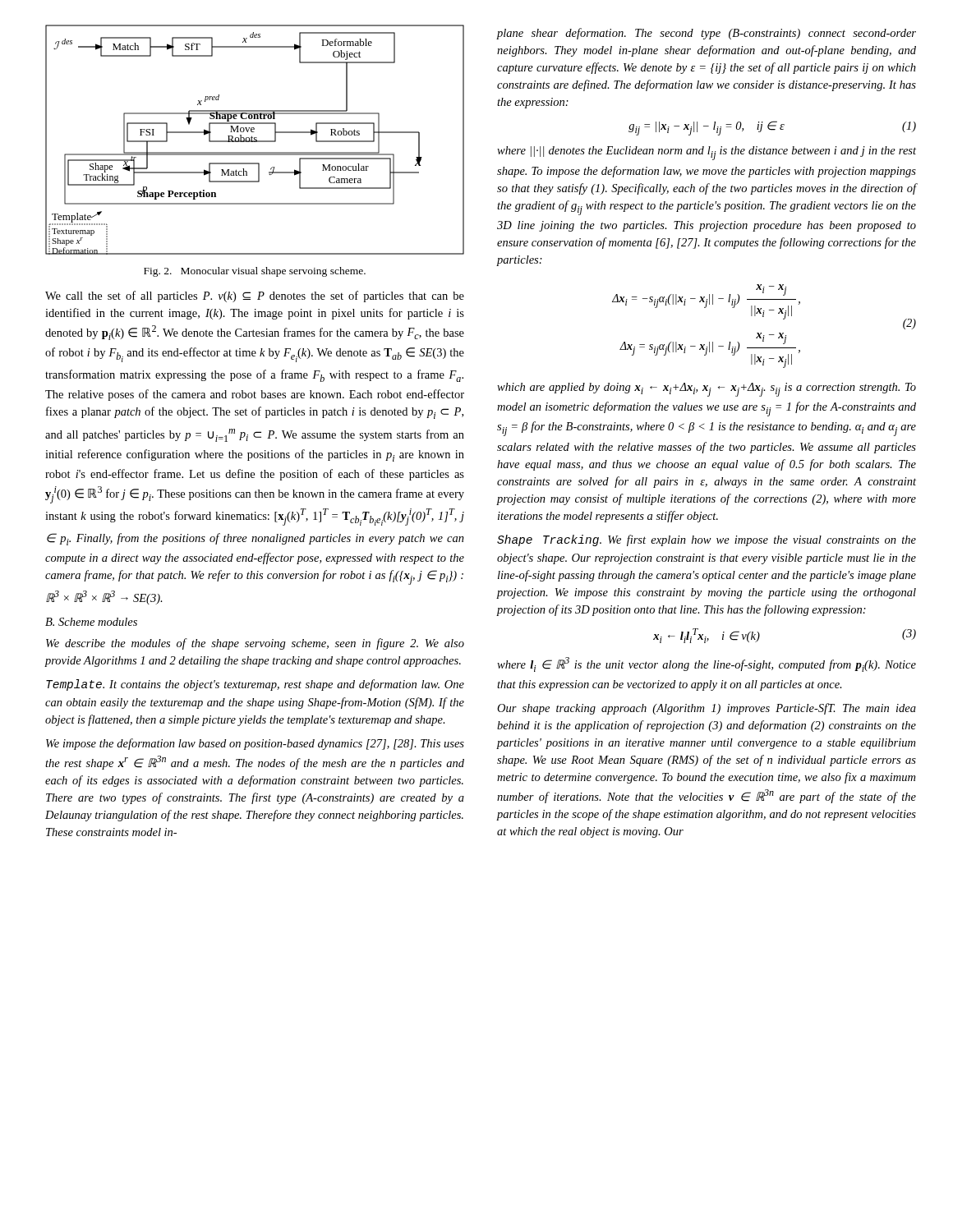Viewport: 953px width, 1232px height.
Task: Locate the formula that opens with "Δxi = −sijαi(||xi − xj|| −"
Action: [707, 324]
